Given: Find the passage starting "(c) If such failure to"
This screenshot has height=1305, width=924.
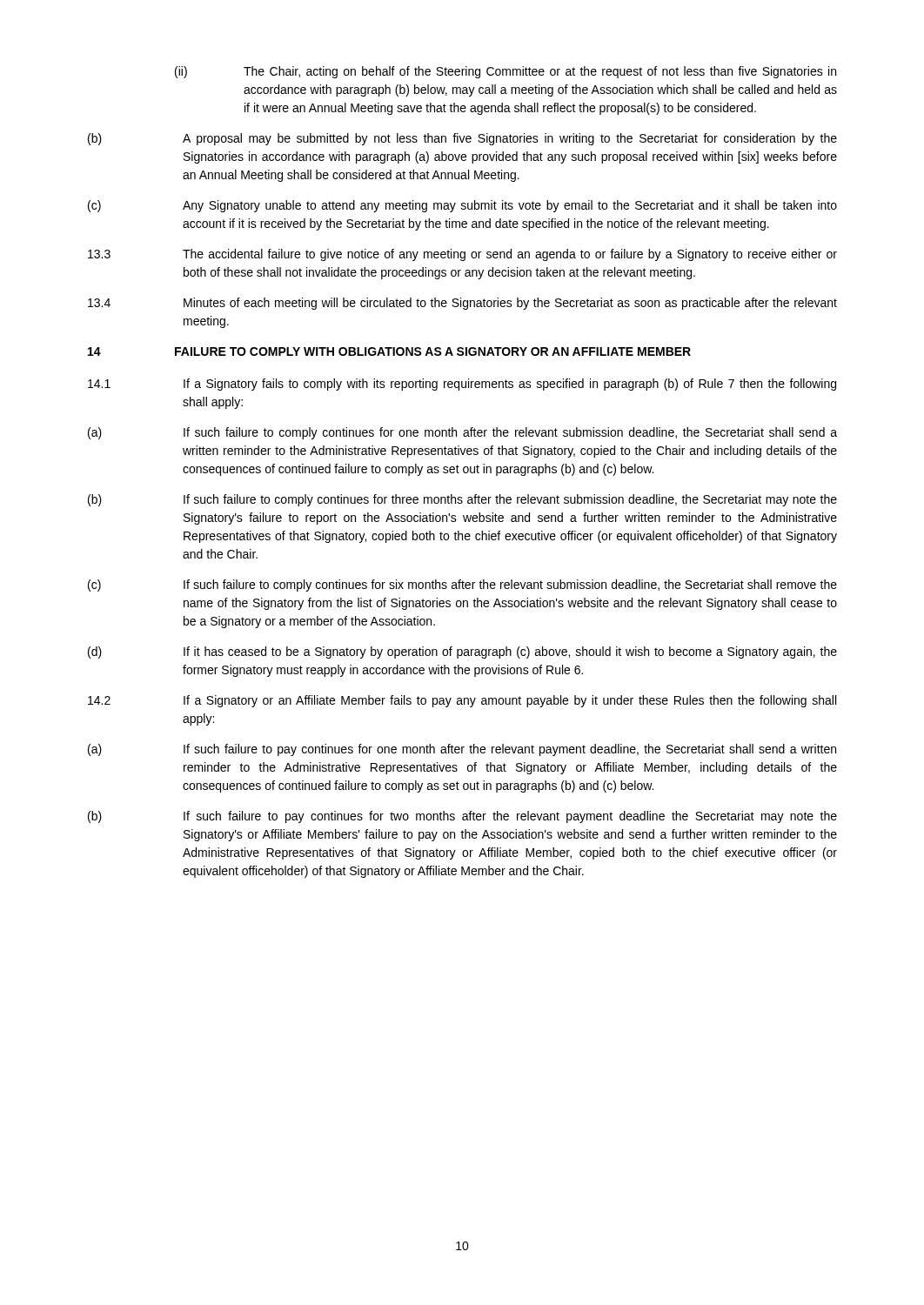Looking at the screenshot, I should pos(462,603).
